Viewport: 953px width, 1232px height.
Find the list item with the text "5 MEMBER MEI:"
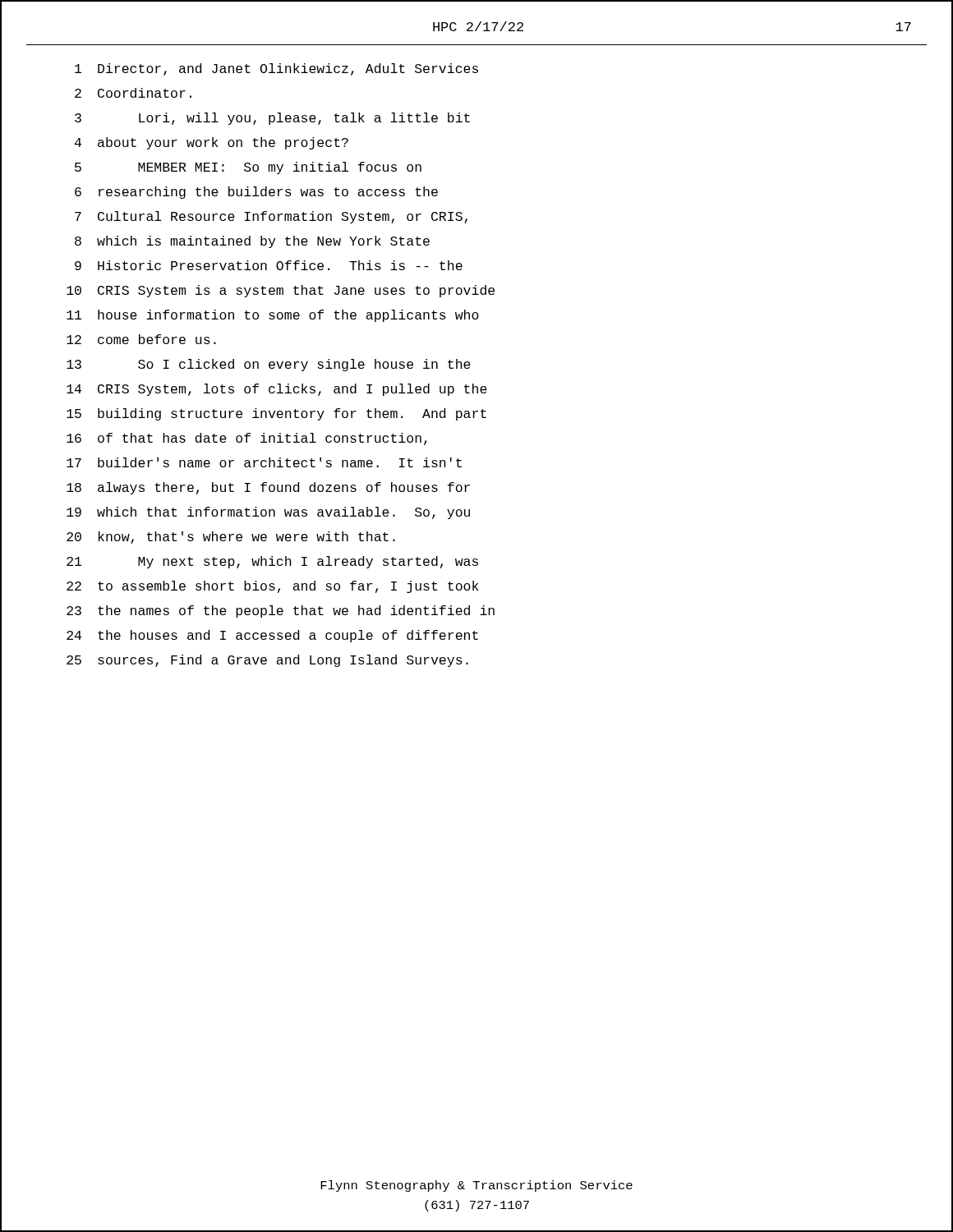point(248,168)
